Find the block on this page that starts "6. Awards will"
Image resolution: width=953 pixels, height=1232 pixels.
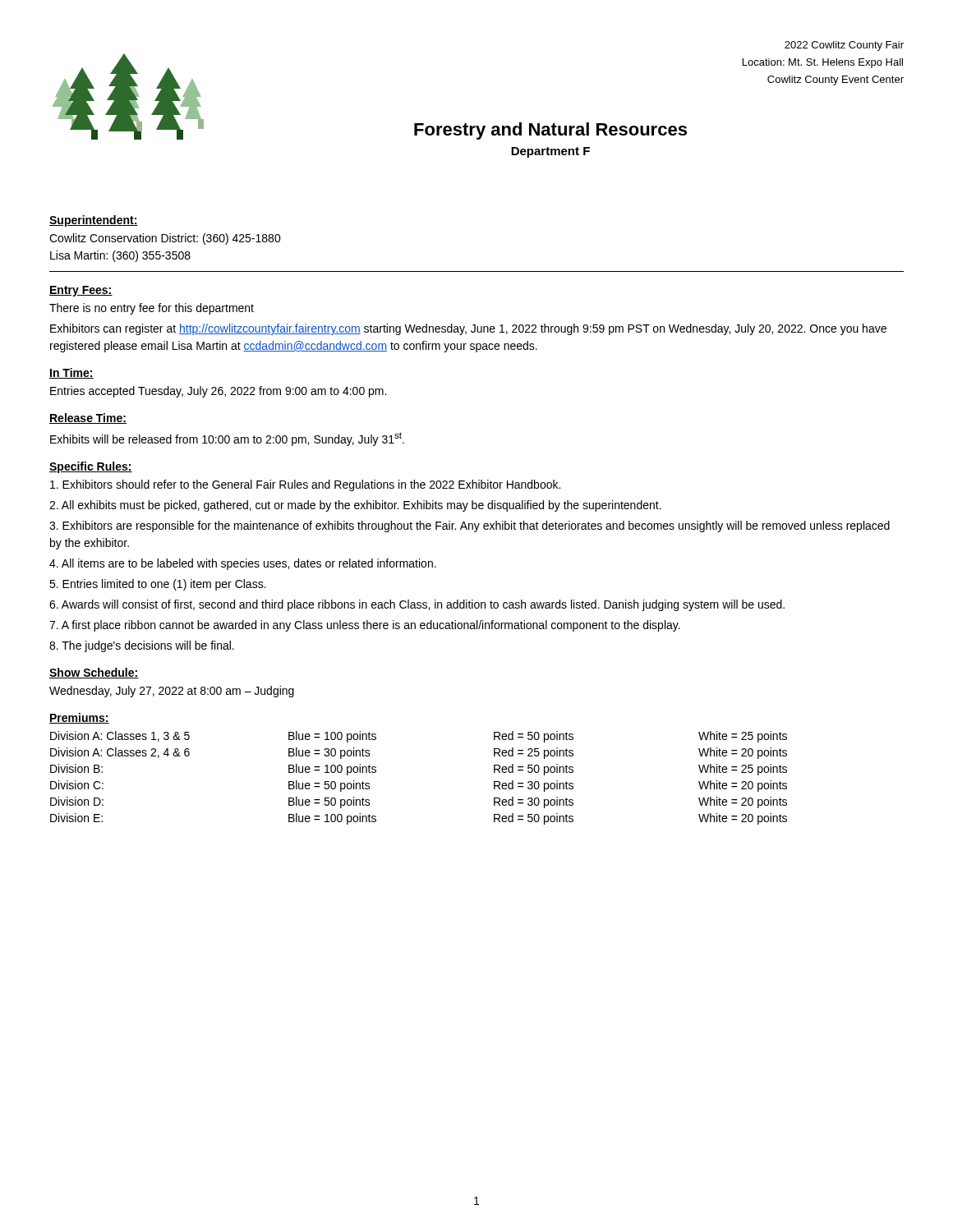click(x=417, y=604)
